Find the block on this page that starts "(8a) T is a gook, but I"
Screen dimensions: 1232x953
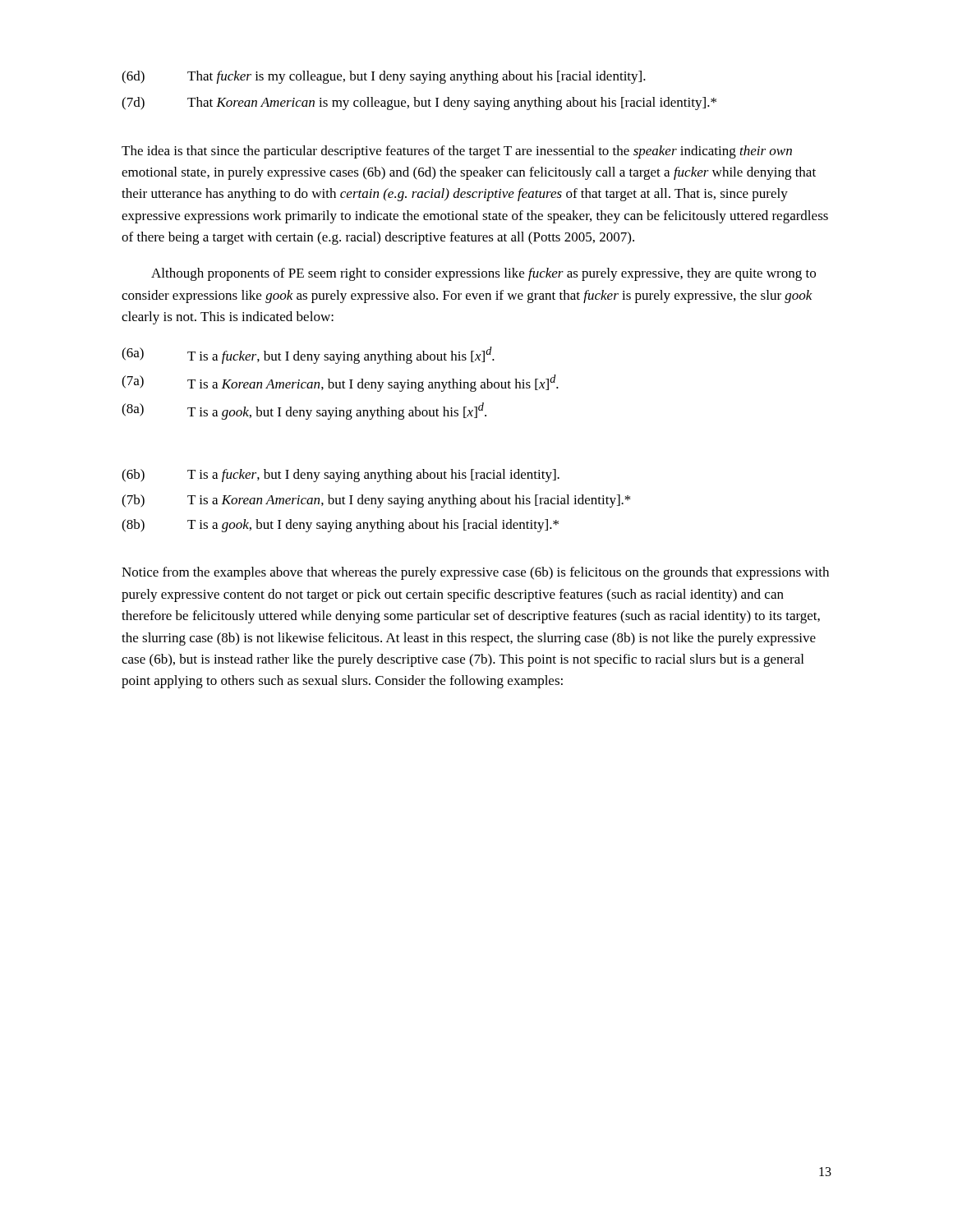pos(476,411)
